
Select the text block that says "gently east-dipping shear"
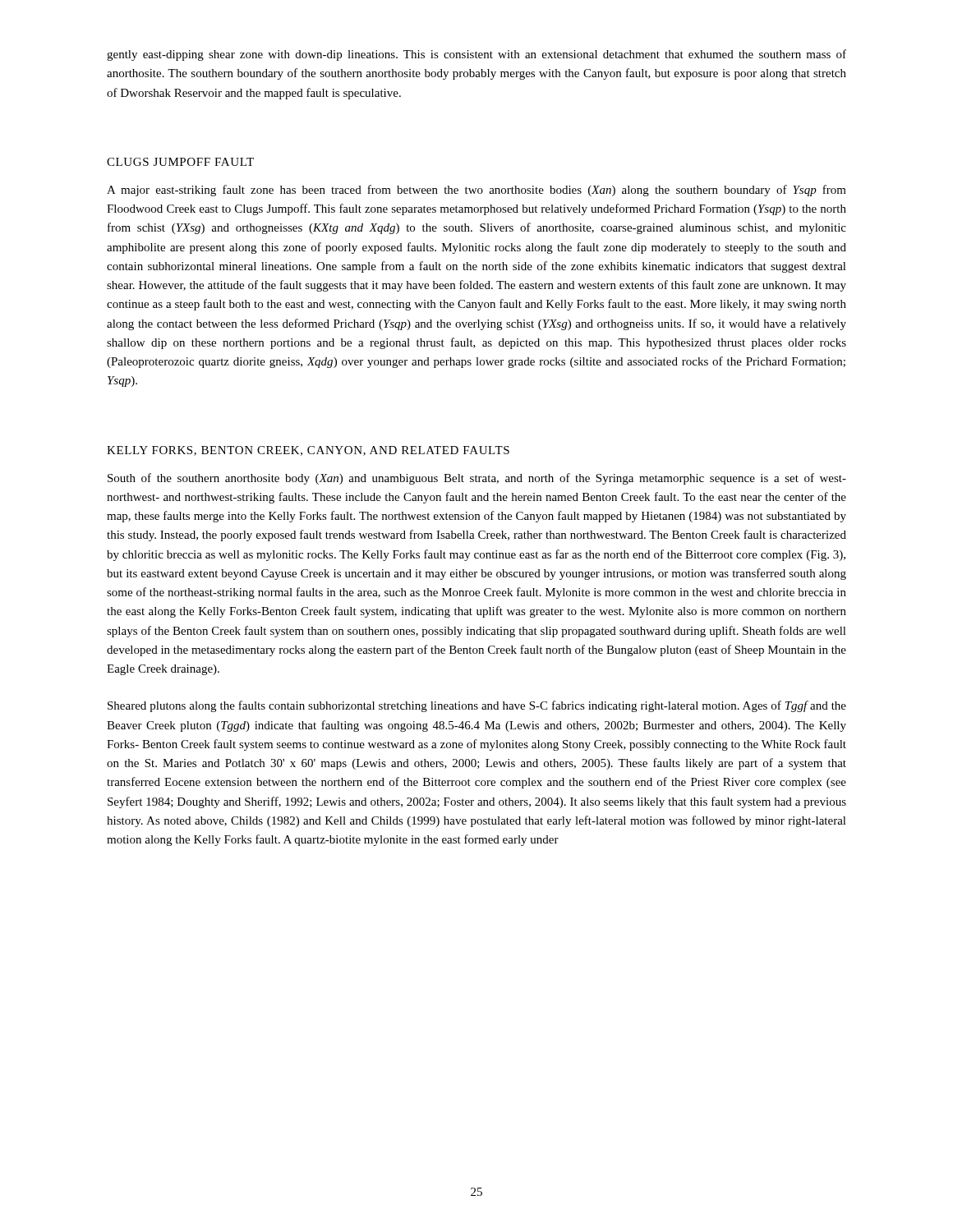[x=476, y=73]
